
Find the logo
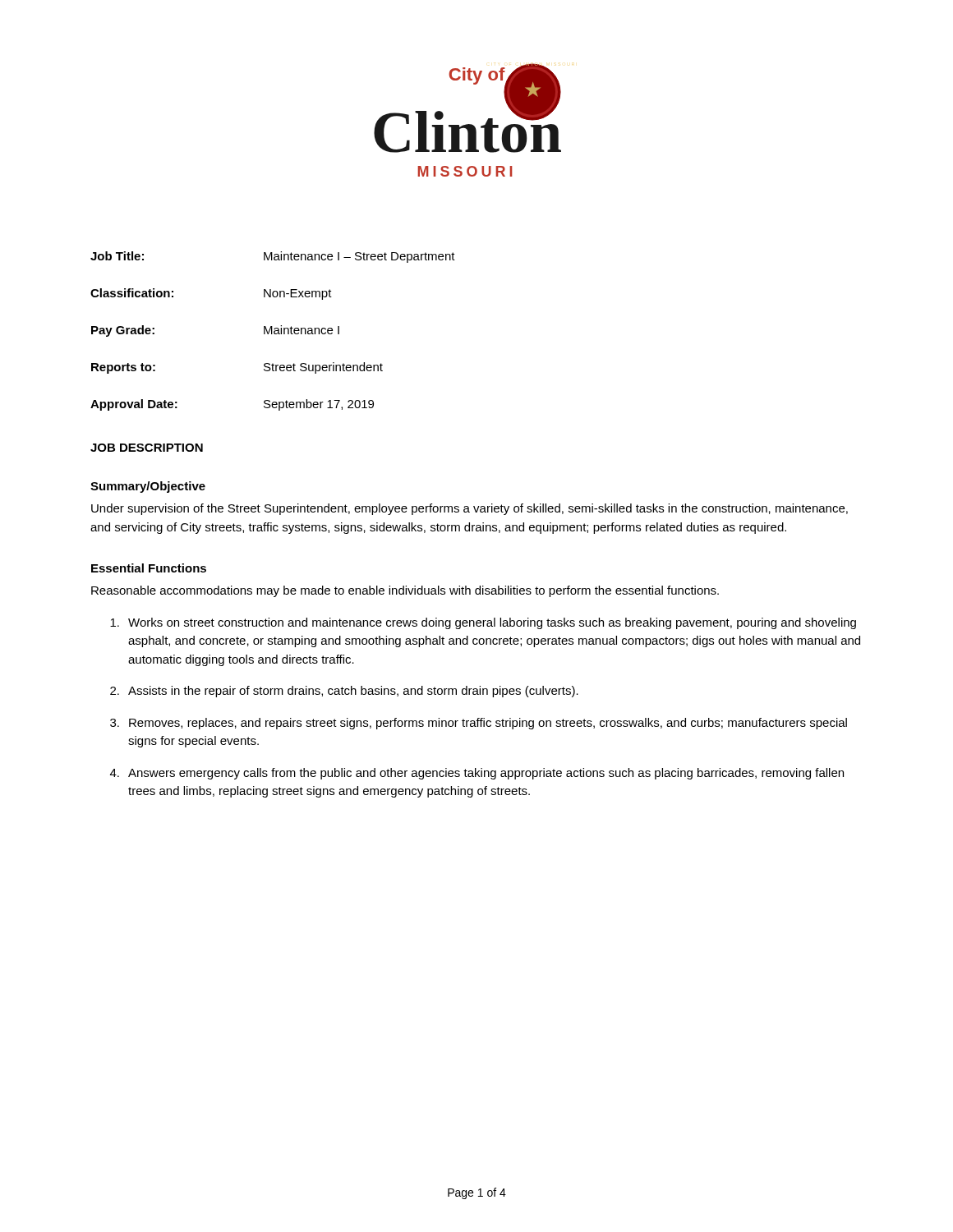point(476,133)
